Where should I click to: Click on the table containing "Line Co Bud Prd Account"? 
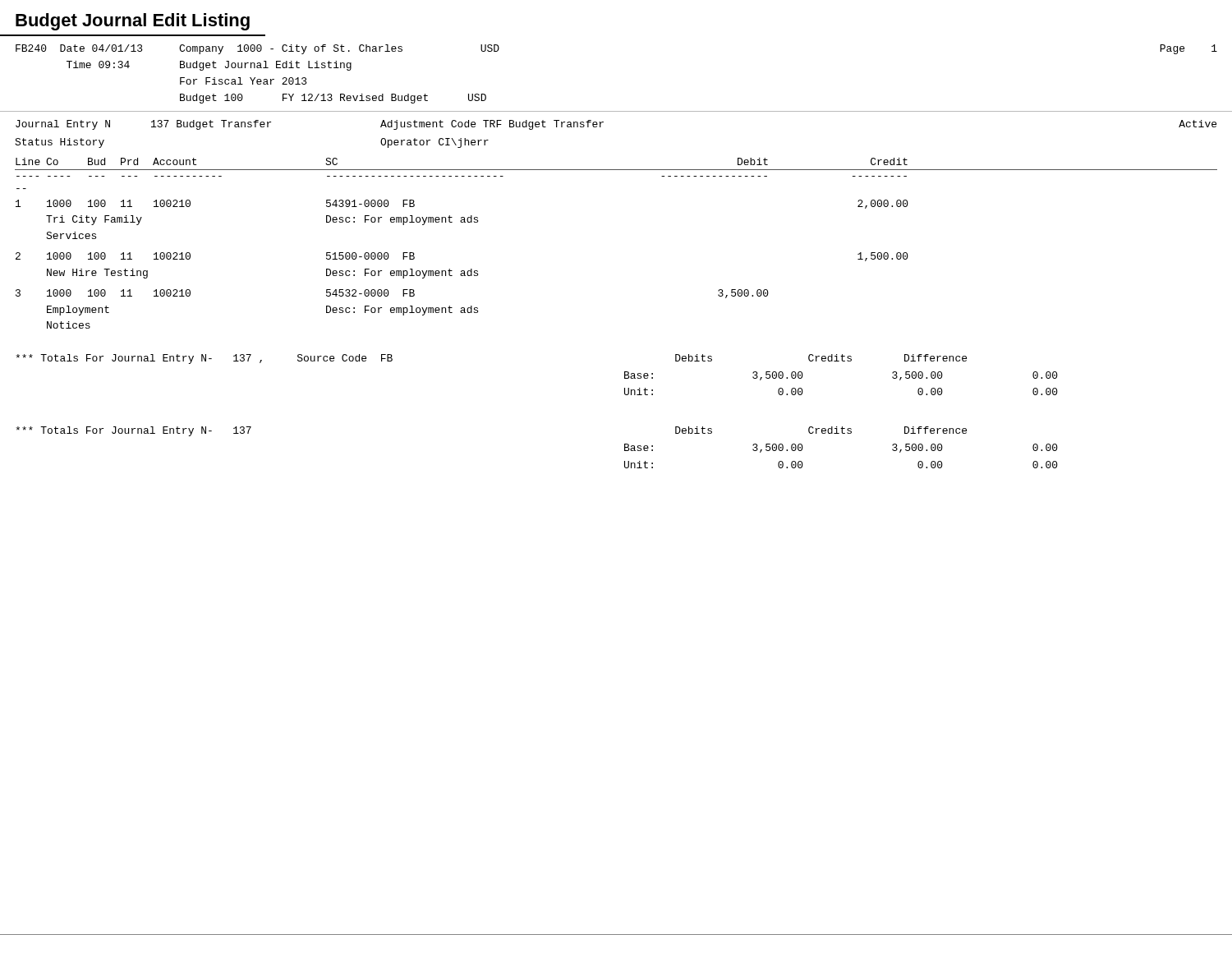[616, 244]
